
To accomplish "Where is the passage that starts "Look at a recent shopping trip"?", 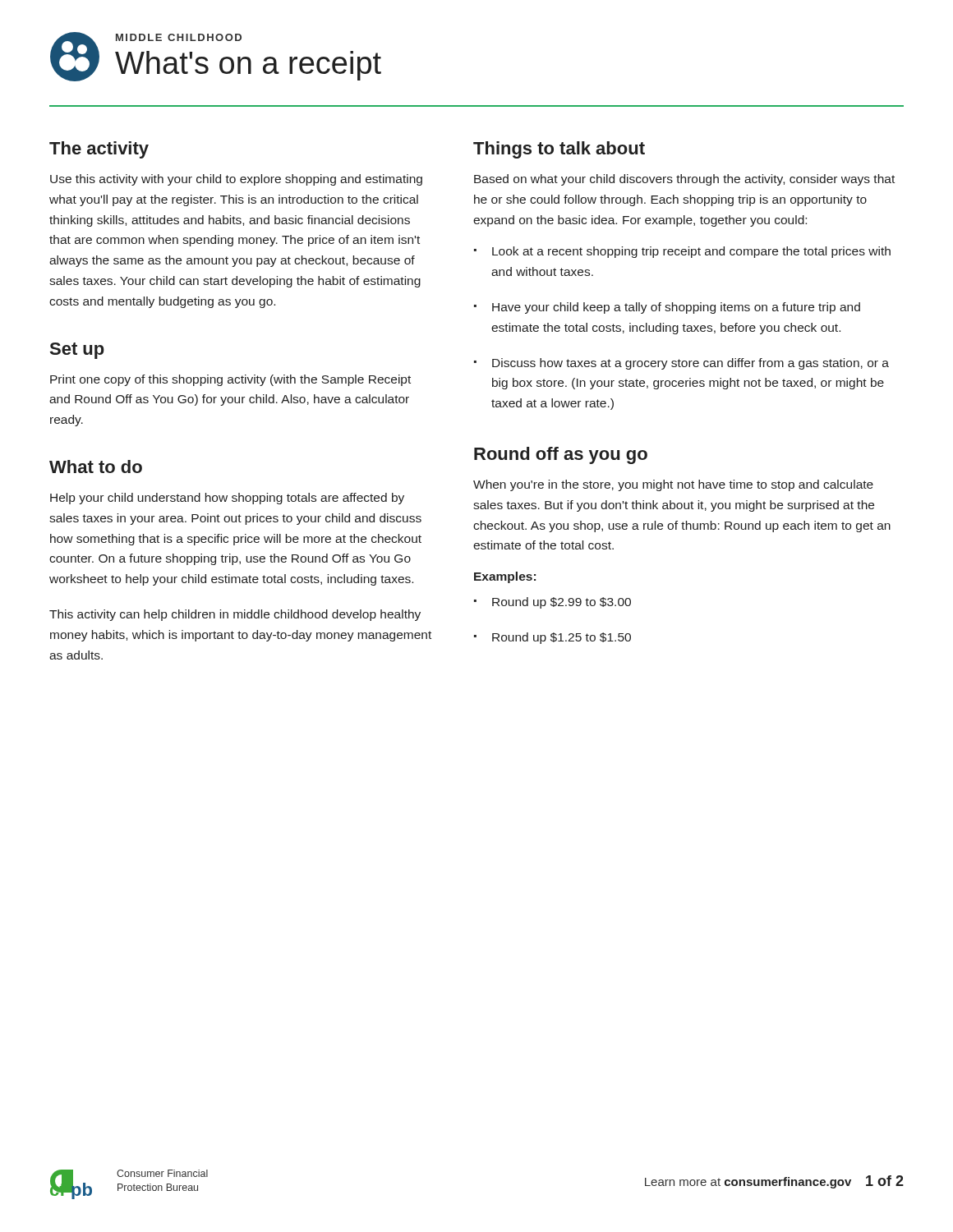I will click(x=691, y=261).
